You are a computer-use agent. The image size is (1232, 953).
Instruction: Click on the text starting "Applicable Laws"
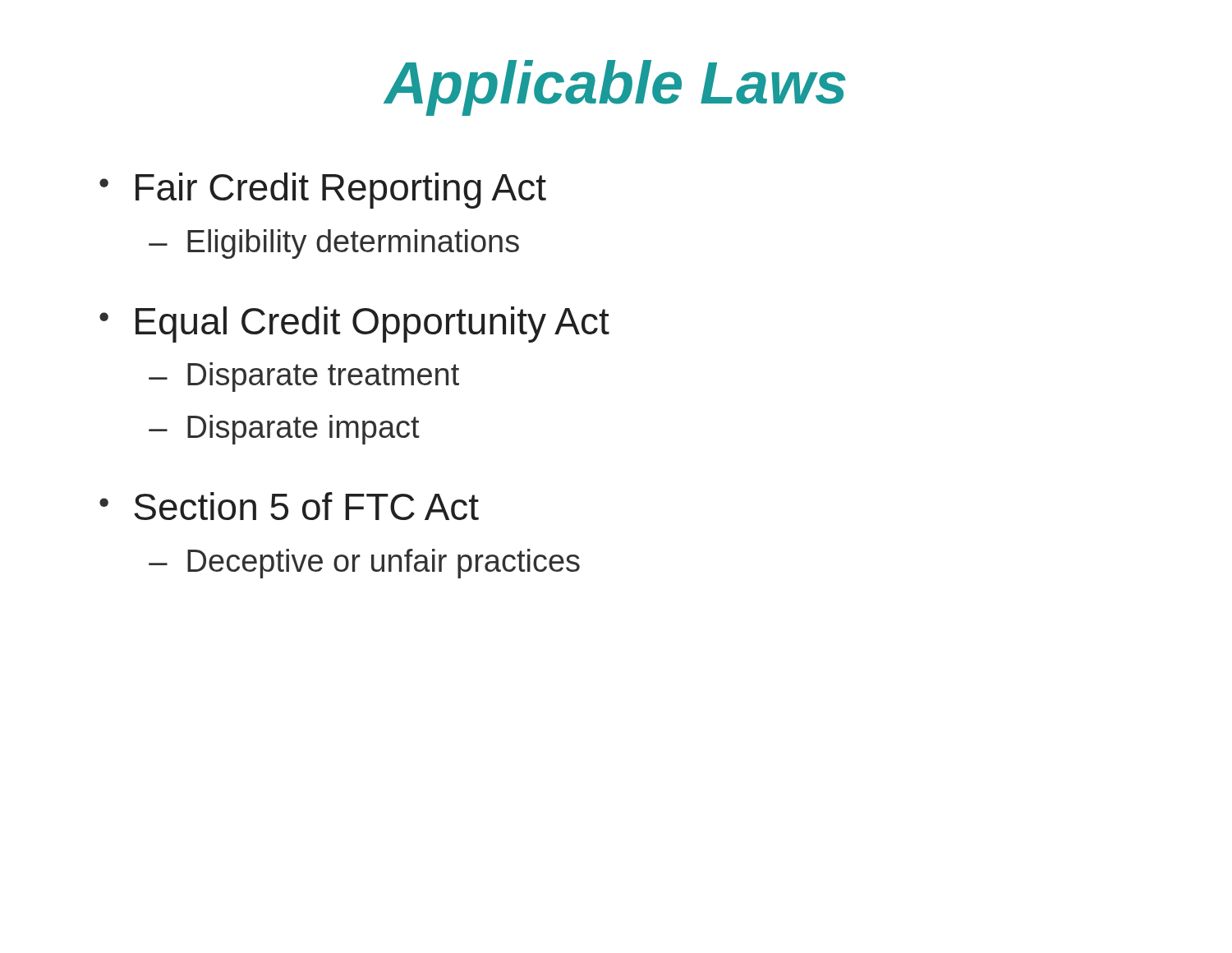coord(616,83)
